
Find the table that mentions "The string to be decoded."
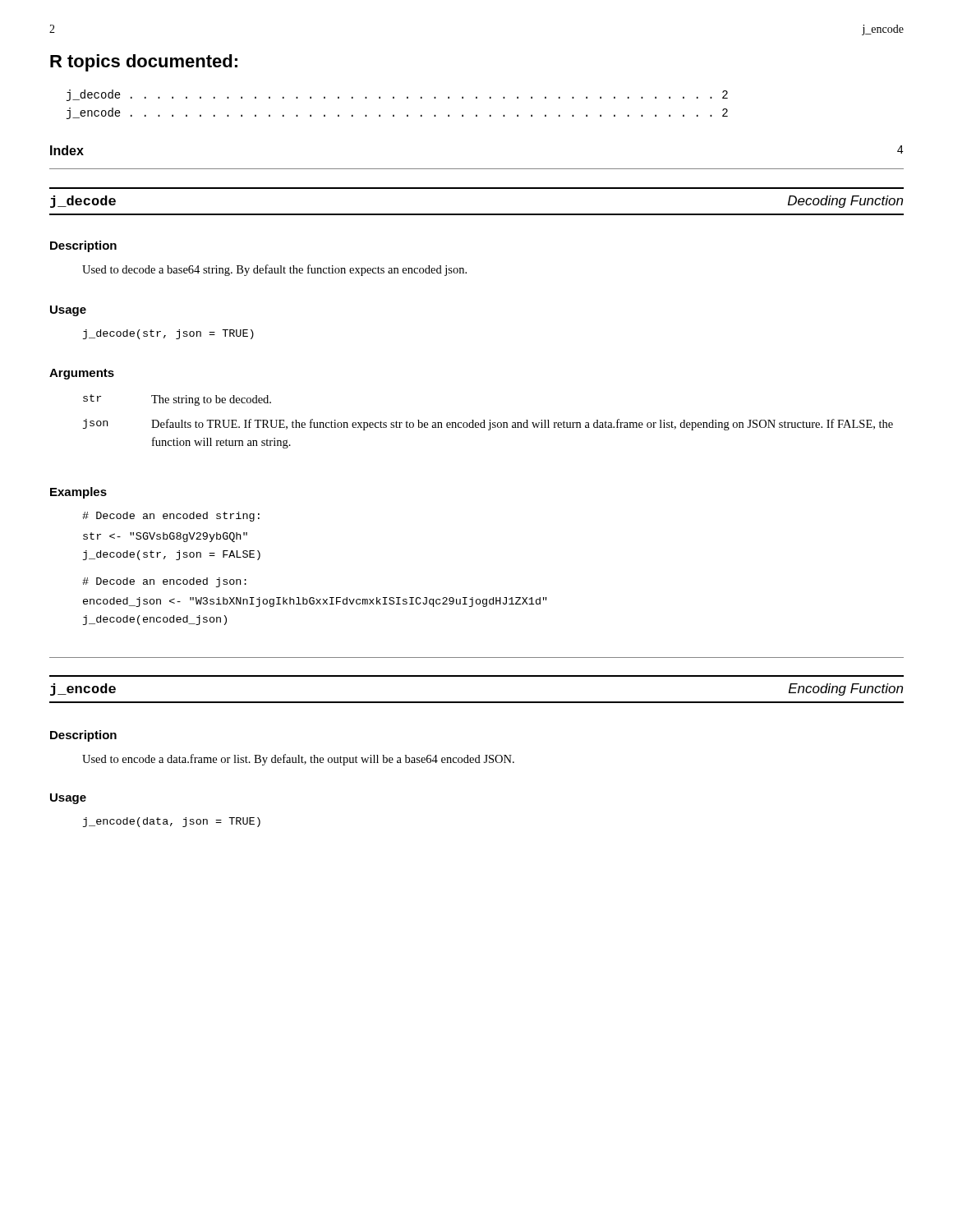click(x=493, y=421)
